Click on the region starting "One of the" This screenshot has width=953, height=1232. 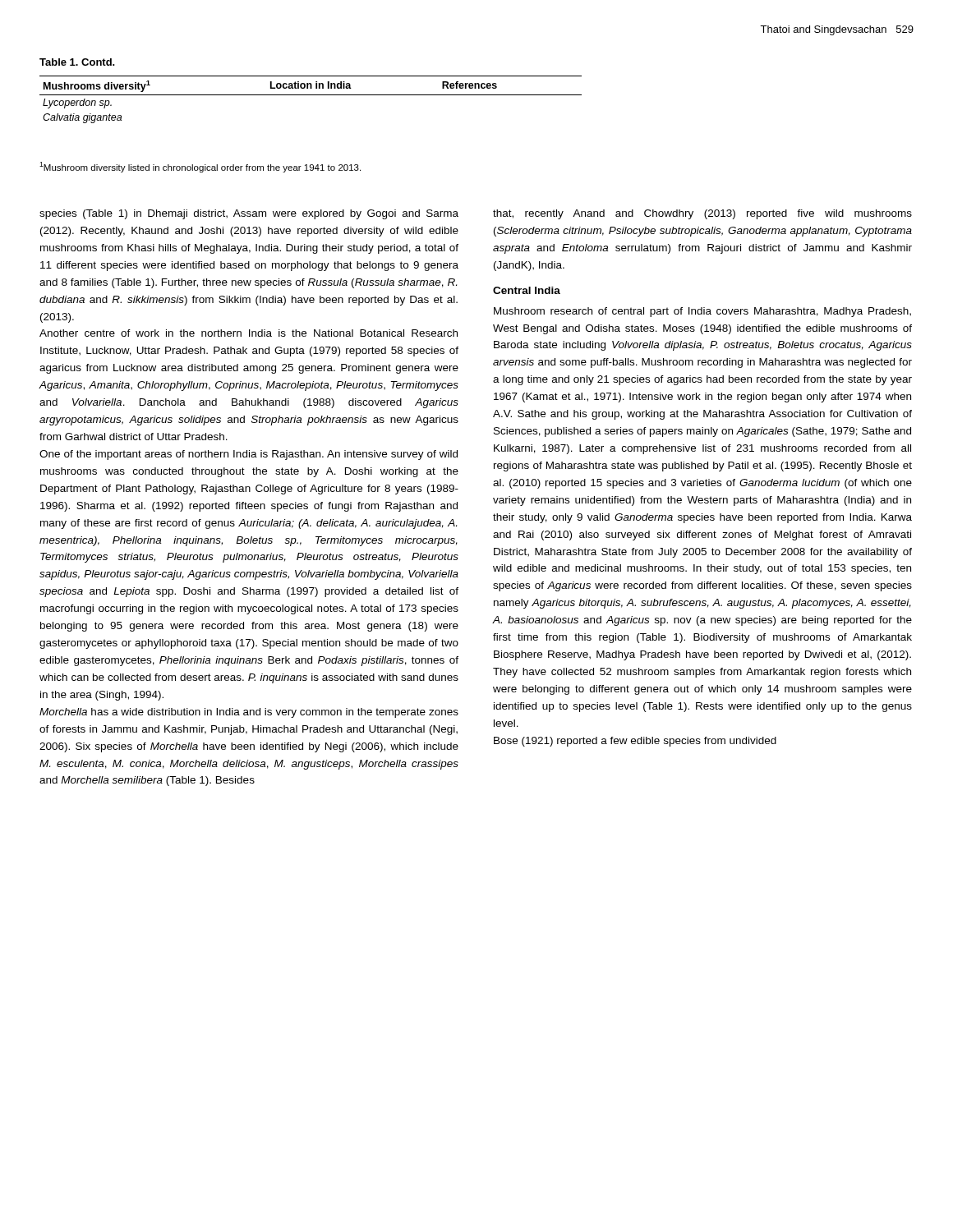point(249,575)
